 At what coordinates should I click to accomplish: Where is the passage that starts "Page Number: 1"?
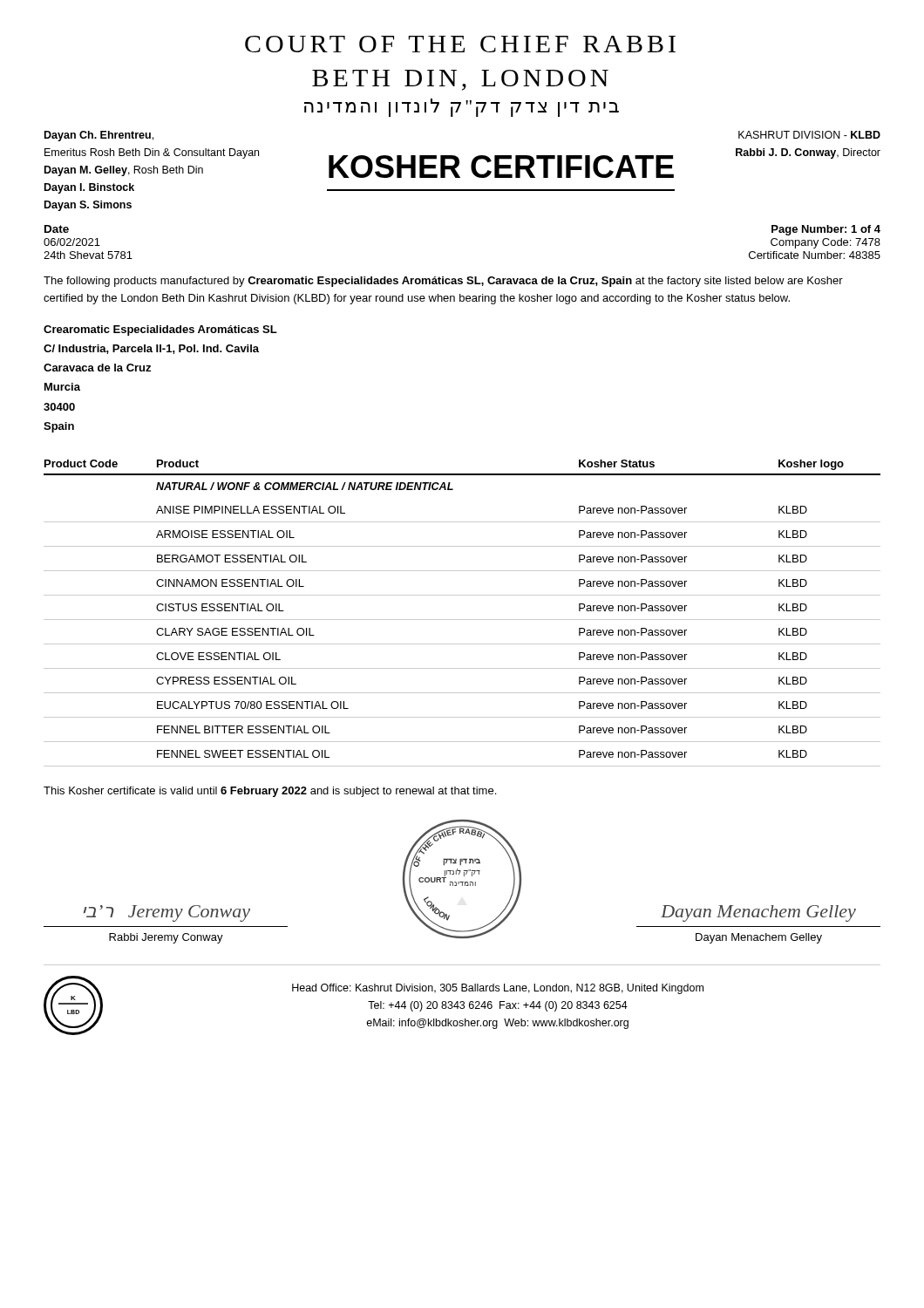(x=814, y=242)
